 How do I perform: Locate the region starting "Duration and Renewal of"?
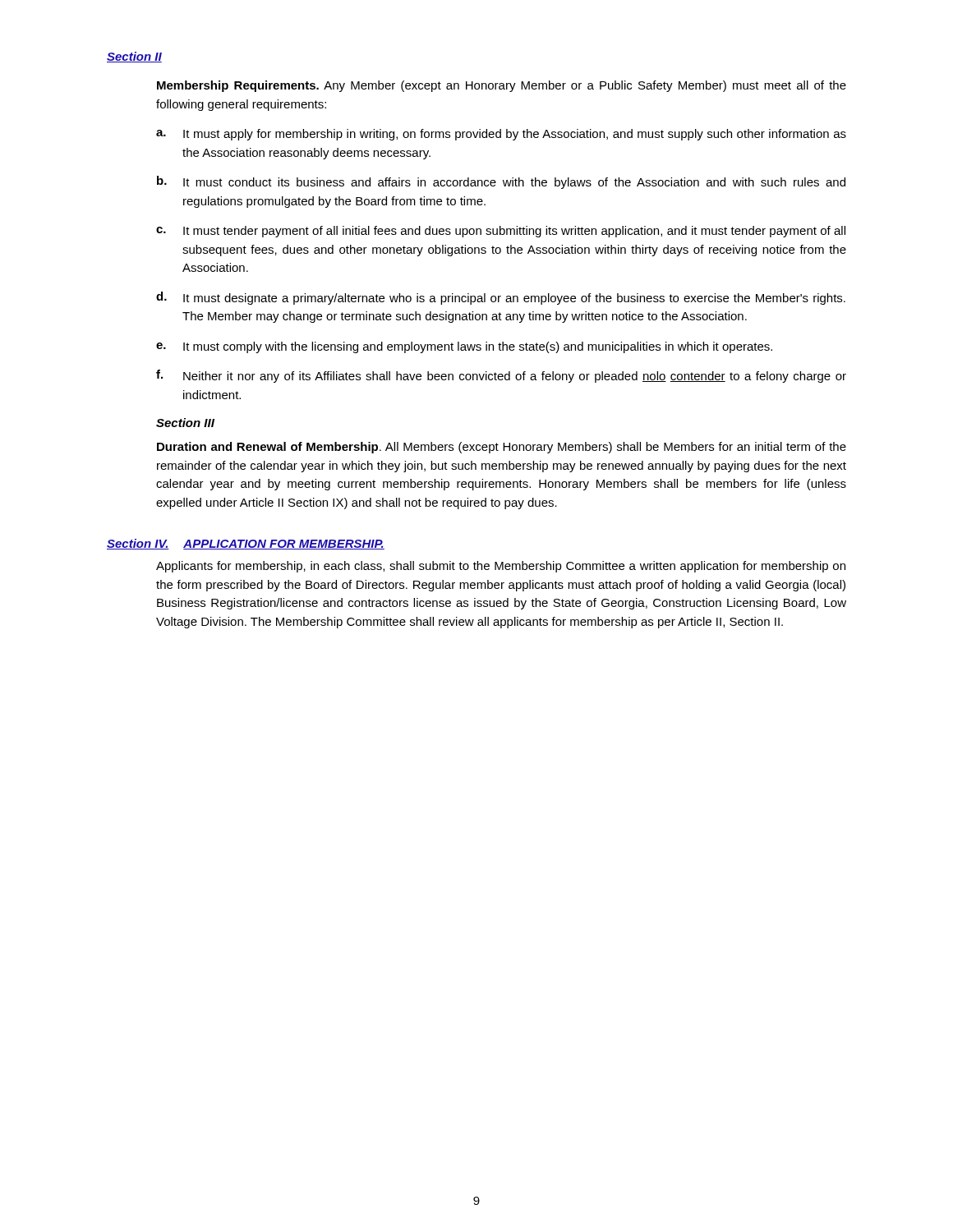coord(501,474)
